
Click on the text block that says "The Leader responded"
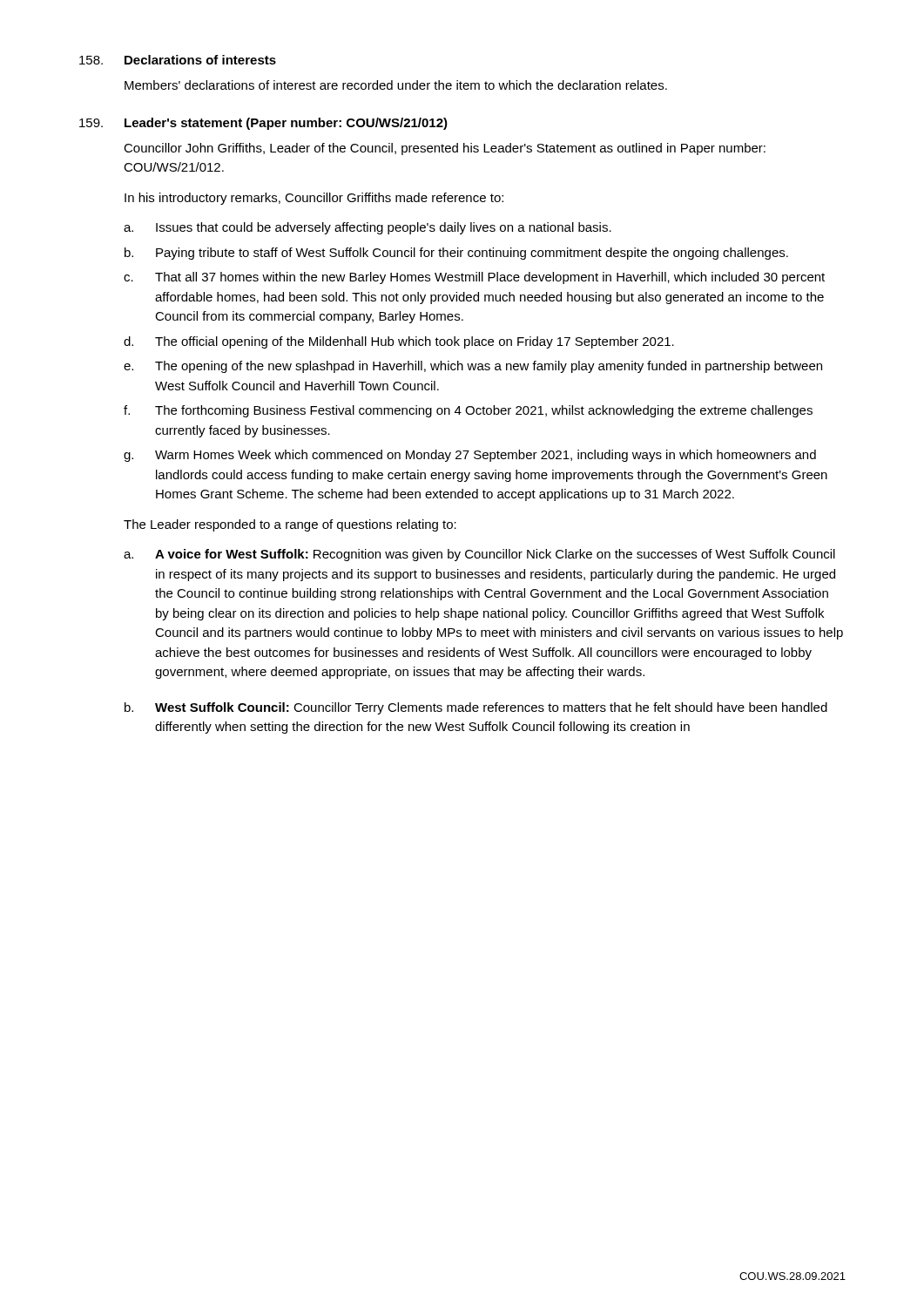click(290, 524)
